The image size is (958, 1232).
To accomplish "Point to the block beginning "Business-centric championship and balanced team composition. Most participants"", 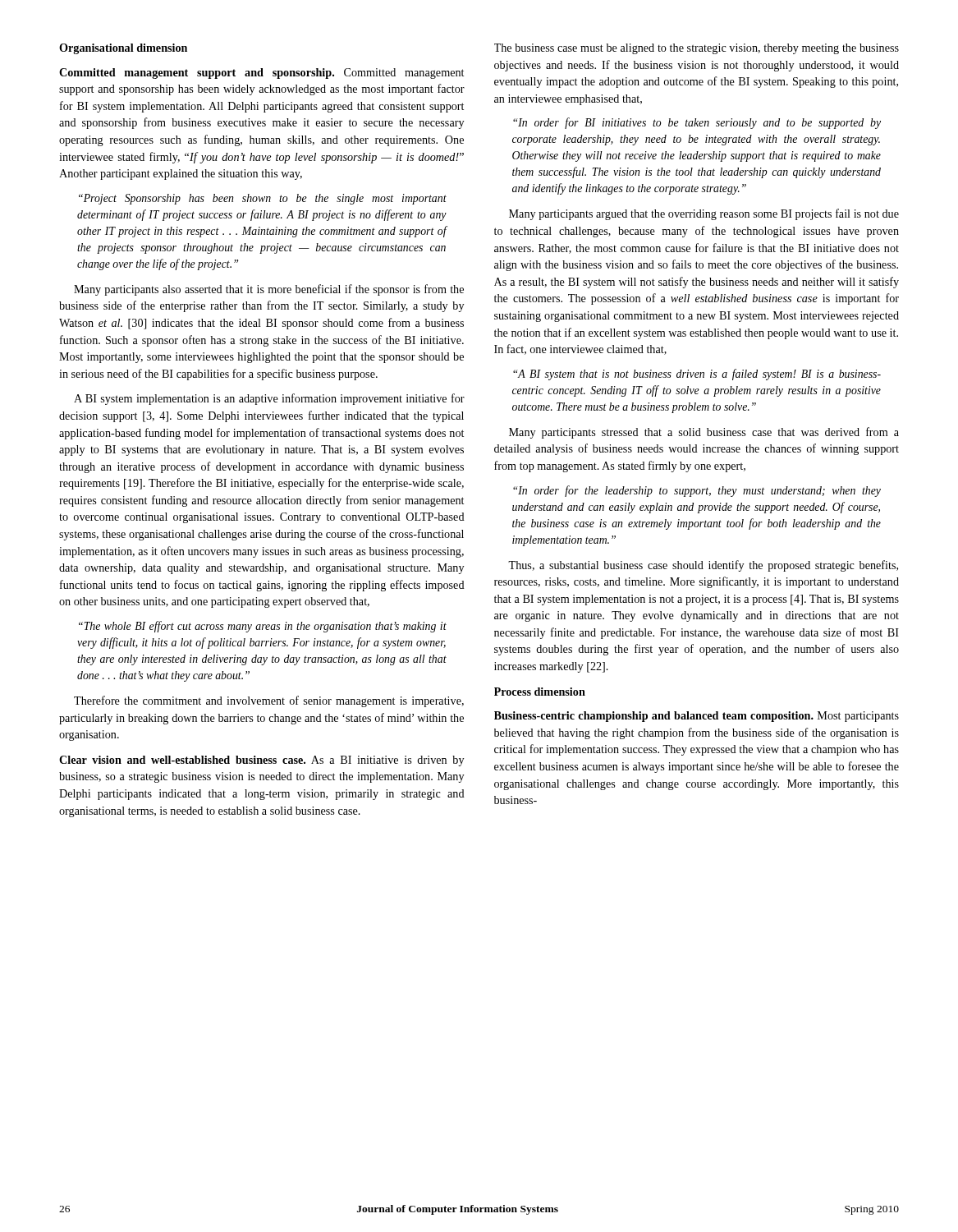I will (x=696, y=758).
